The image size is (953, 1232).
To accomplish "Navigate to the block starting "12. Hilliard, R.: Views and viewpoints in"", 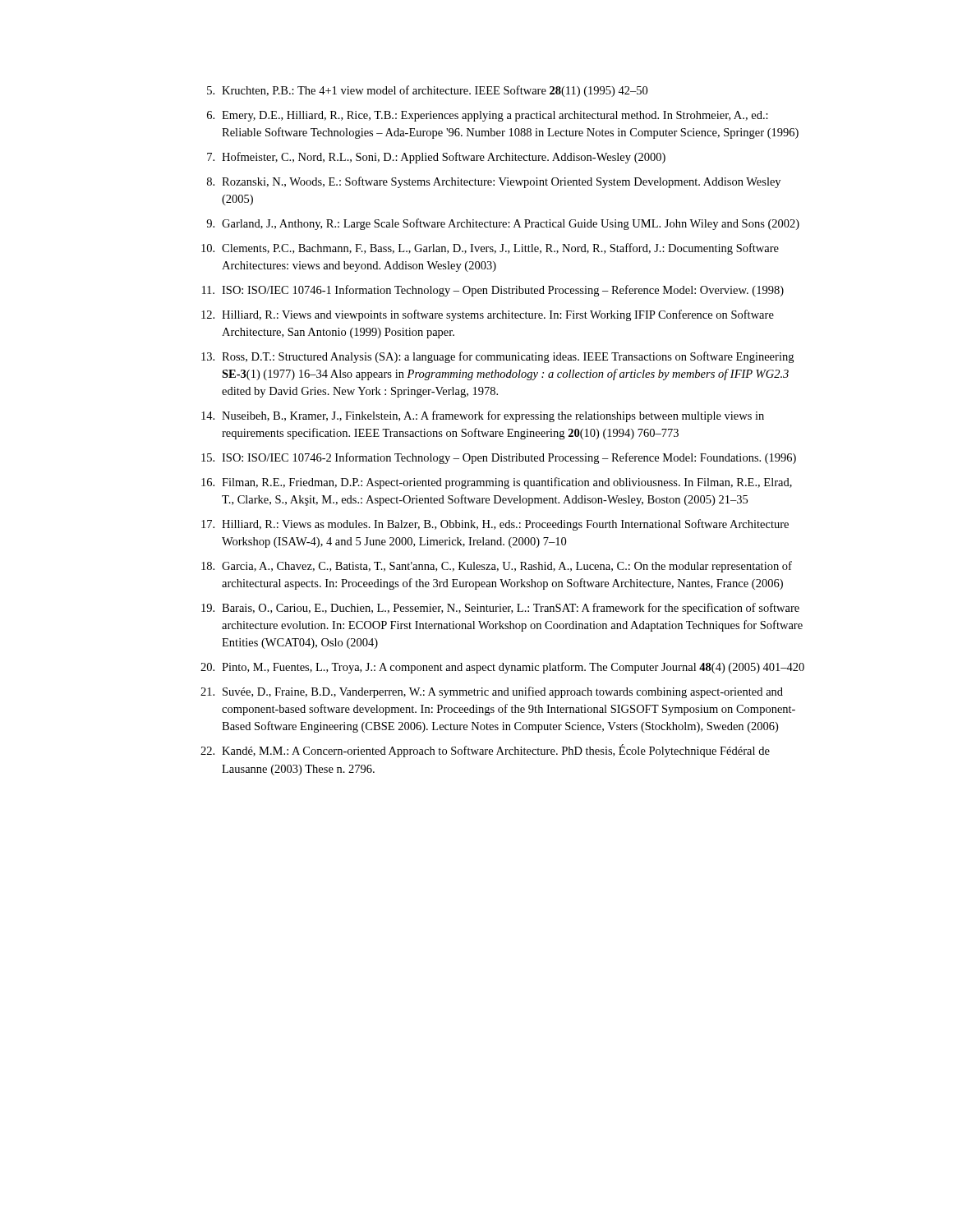I will 493,324.
